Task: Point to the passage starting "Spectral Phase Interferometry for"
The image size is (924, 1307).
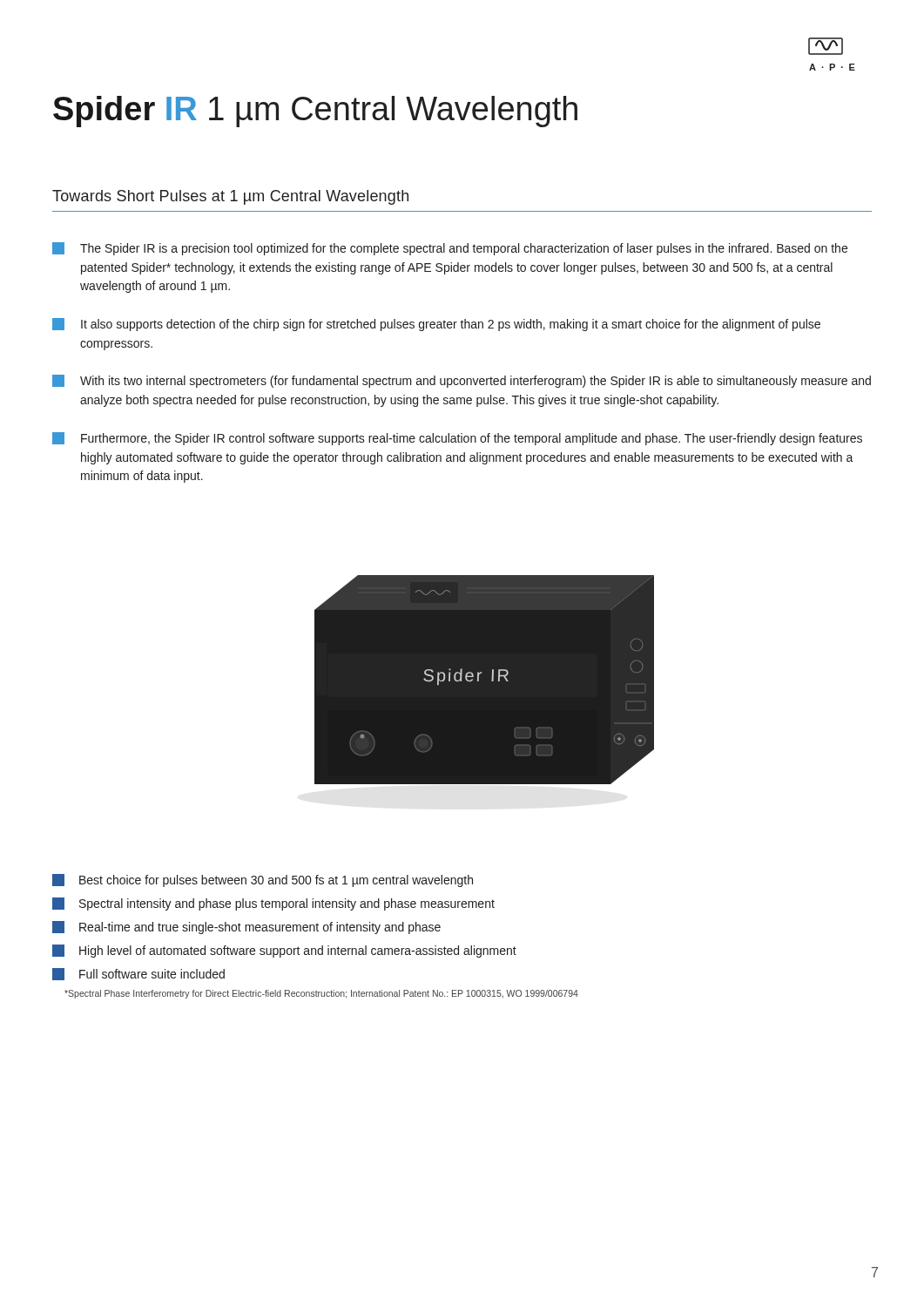Action: 321,993
